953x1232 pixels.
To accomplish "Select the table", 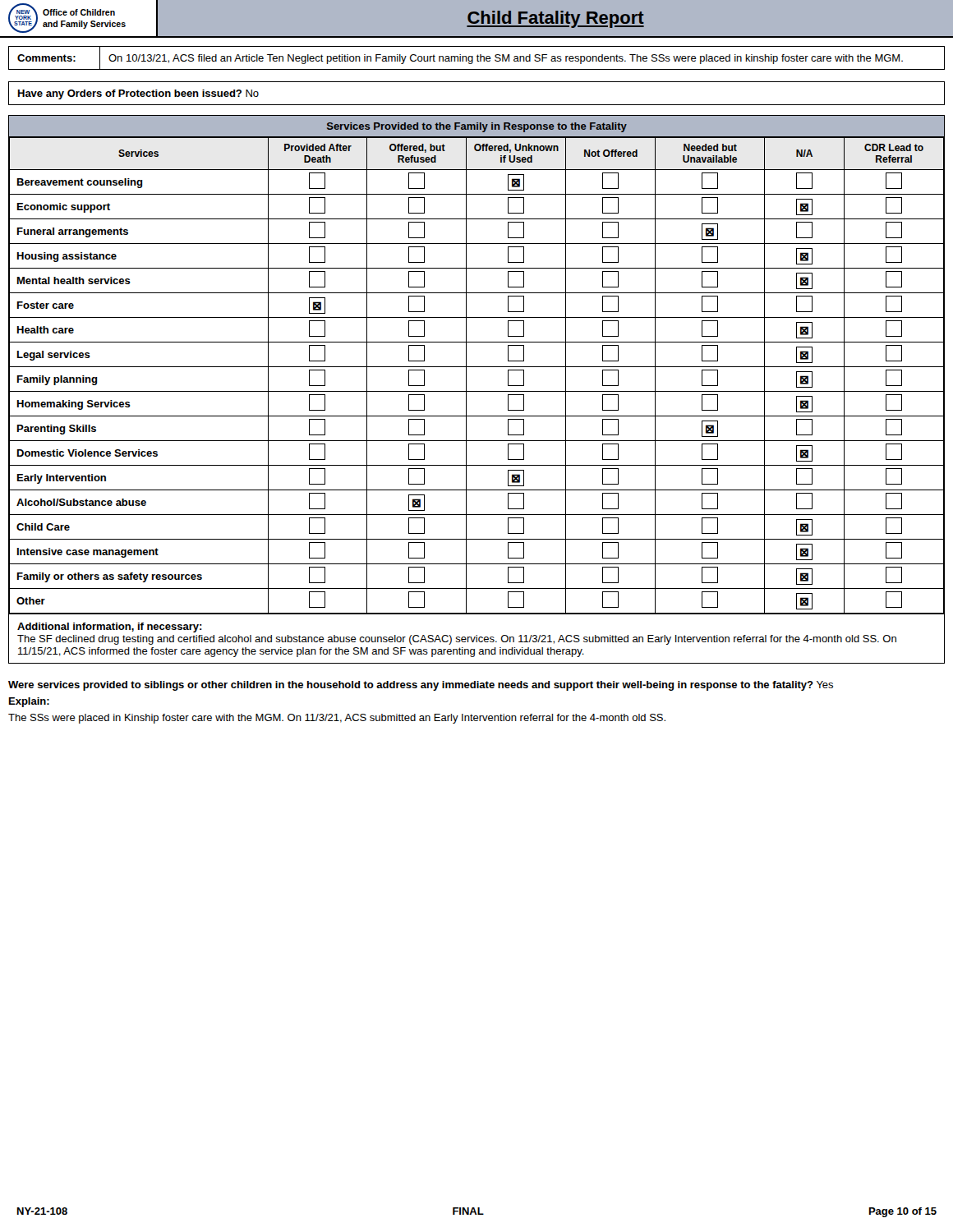I will [x=476, y=376].
